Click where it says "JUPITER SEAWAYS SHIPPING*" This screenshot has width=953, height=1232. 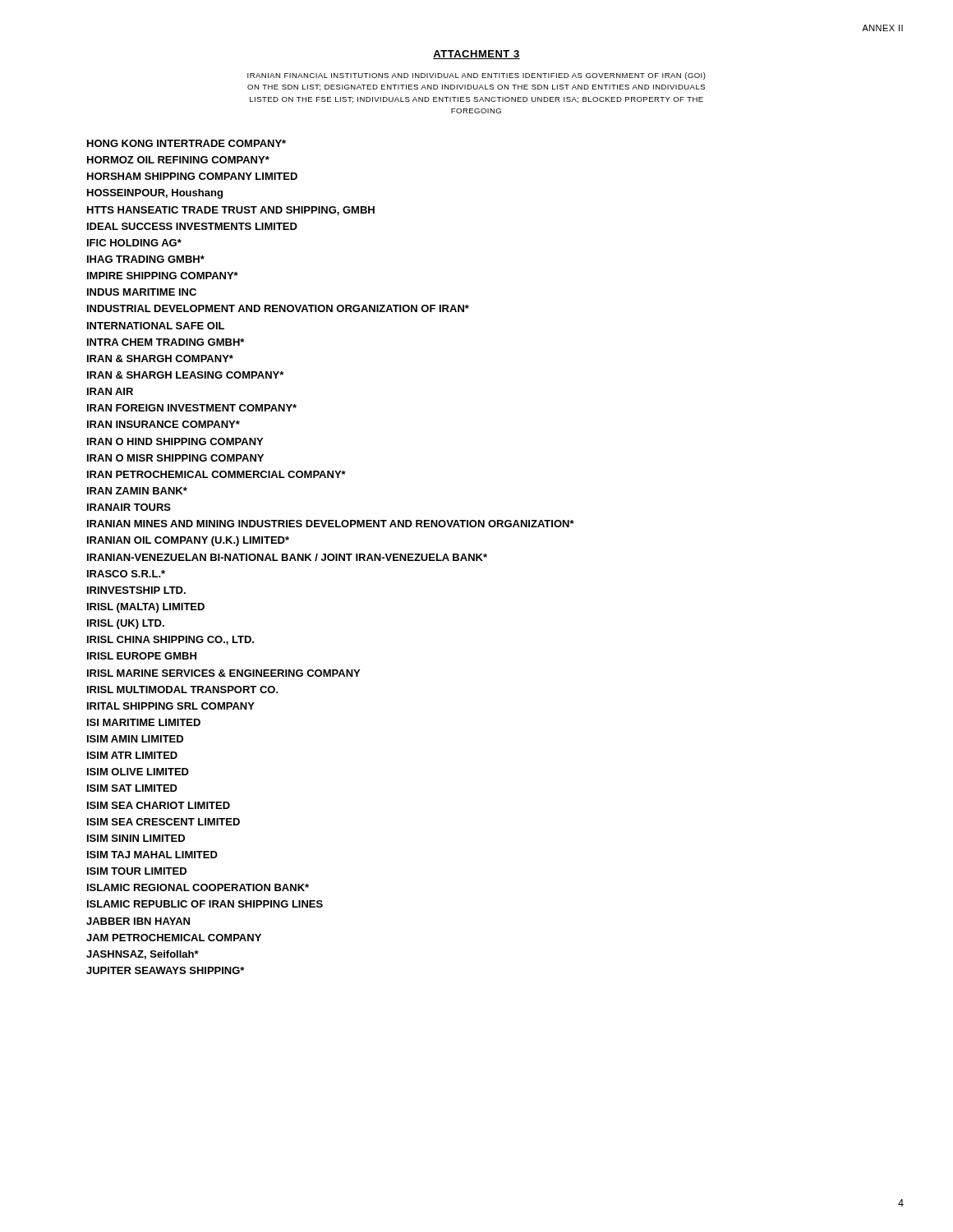(x=165, y=970)
